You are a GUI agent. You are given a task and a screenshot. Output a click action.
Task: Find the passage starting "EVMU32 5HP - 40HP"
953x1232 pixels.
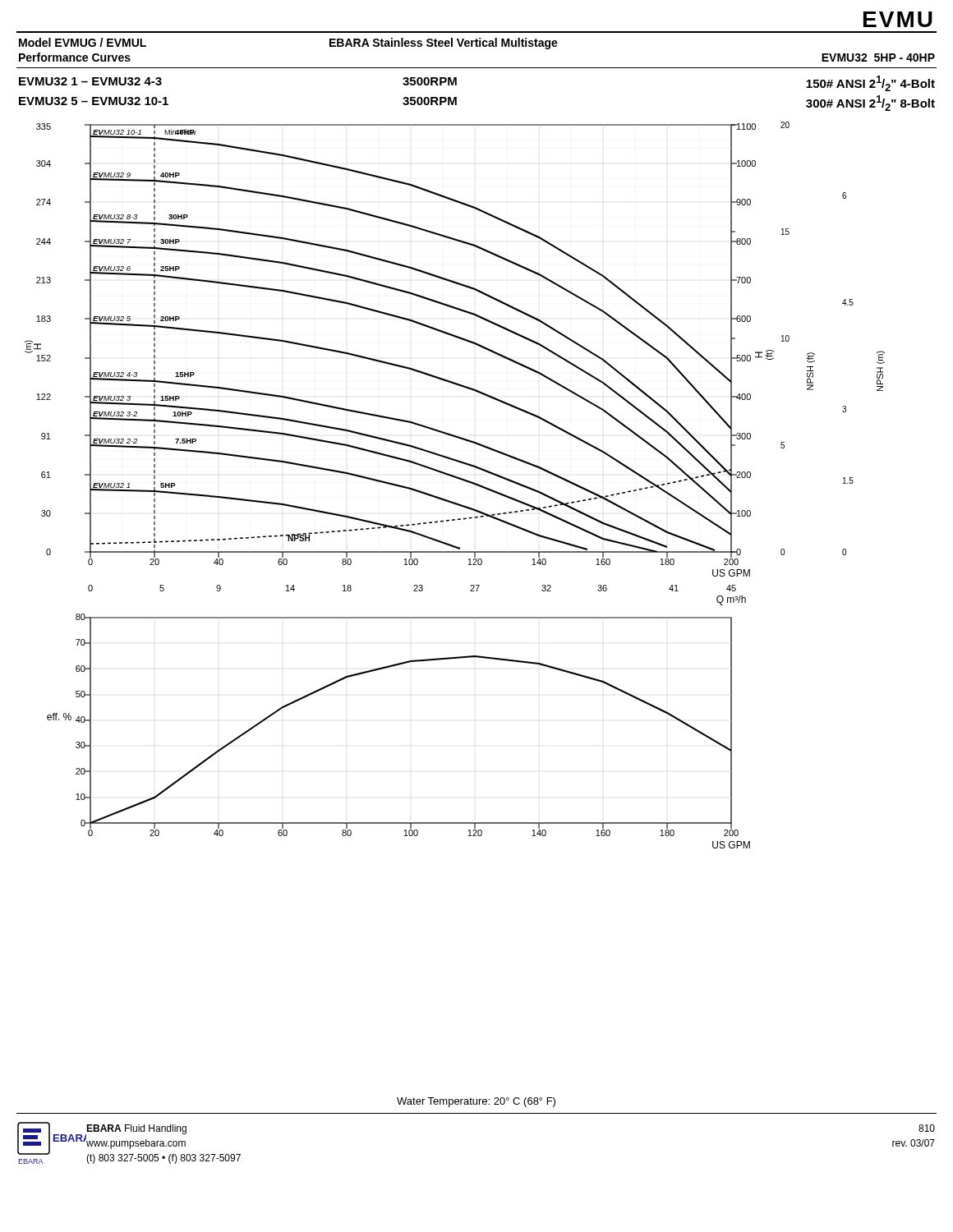tap(878, 57)
